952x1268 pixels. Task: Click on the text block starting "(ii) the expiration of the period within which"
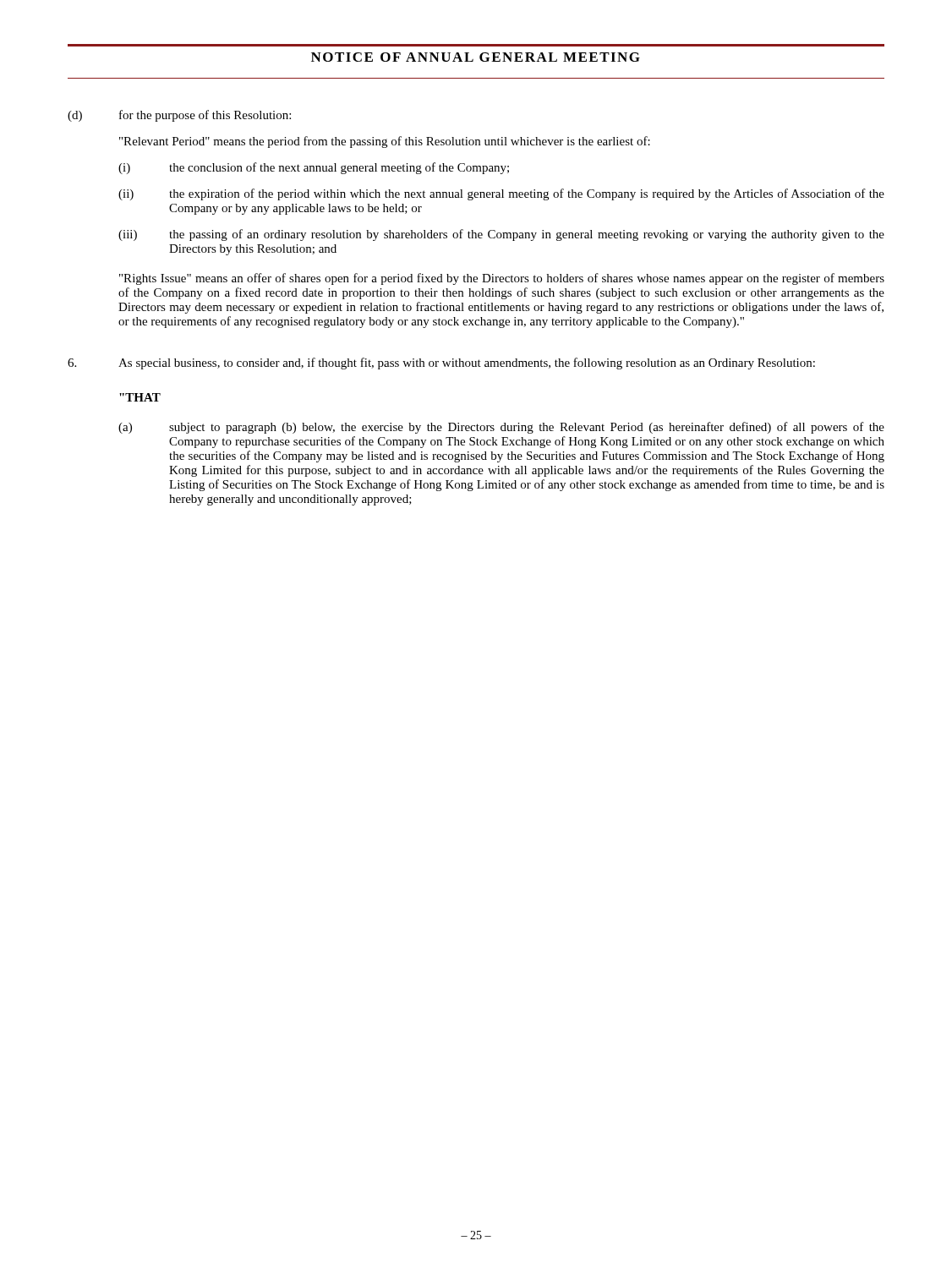point(501,201)
